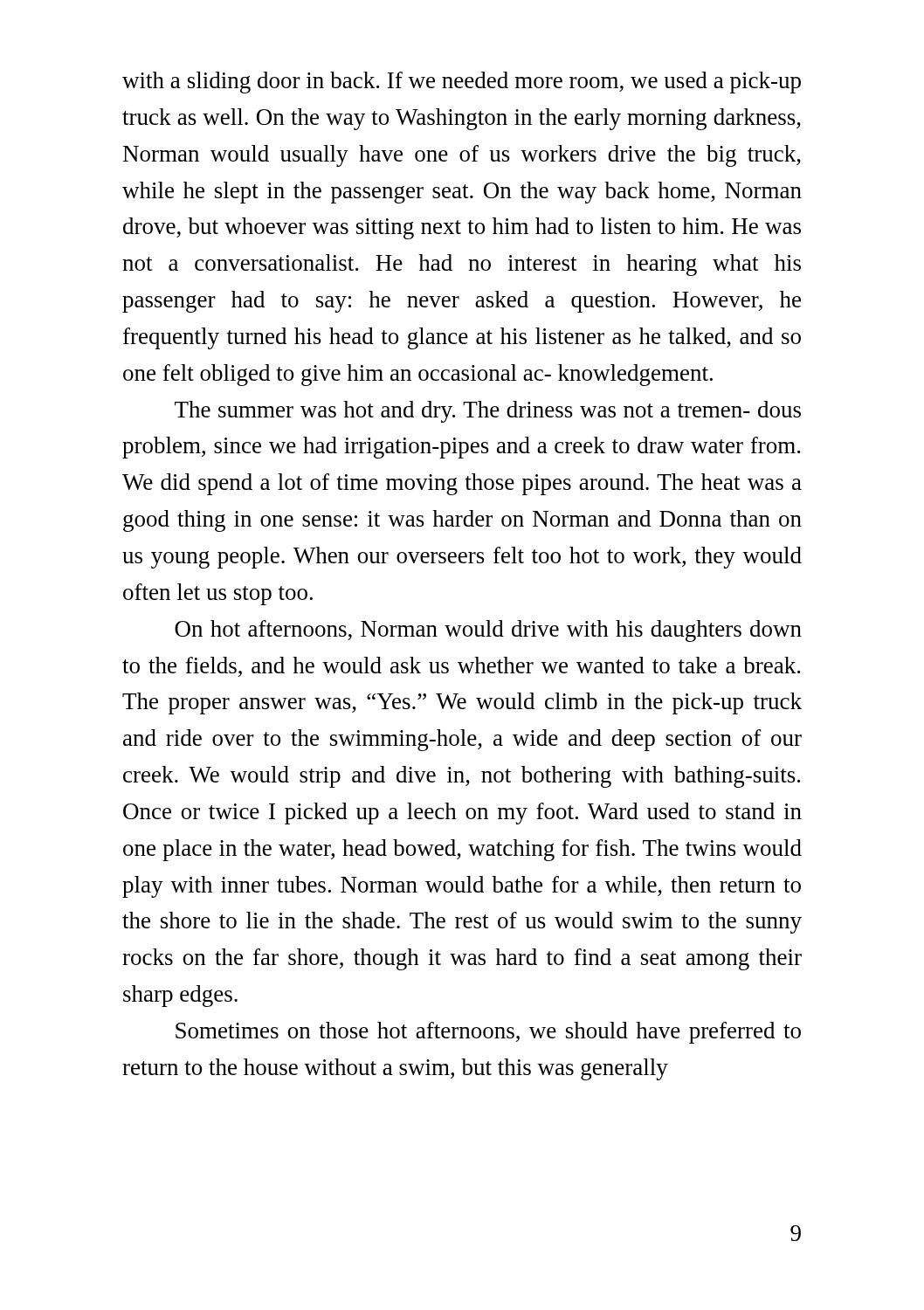Image resolution: width=924 pixels, height=1310 pixels.
Task: Select the text block that reads "with a sliding door"
Action: (462, 575)
